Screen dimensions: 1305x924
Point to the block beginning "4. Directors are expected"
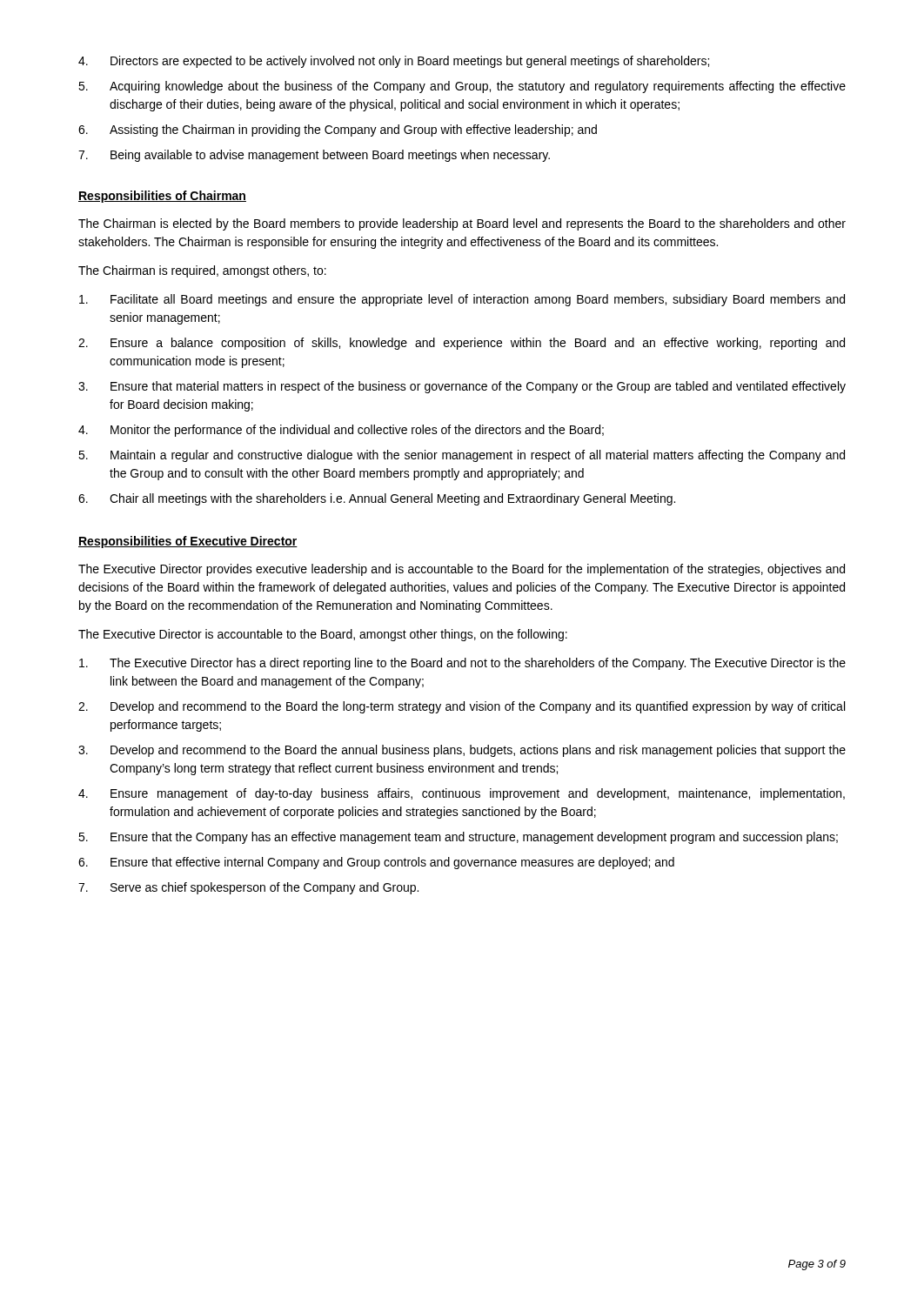point(462,61)
